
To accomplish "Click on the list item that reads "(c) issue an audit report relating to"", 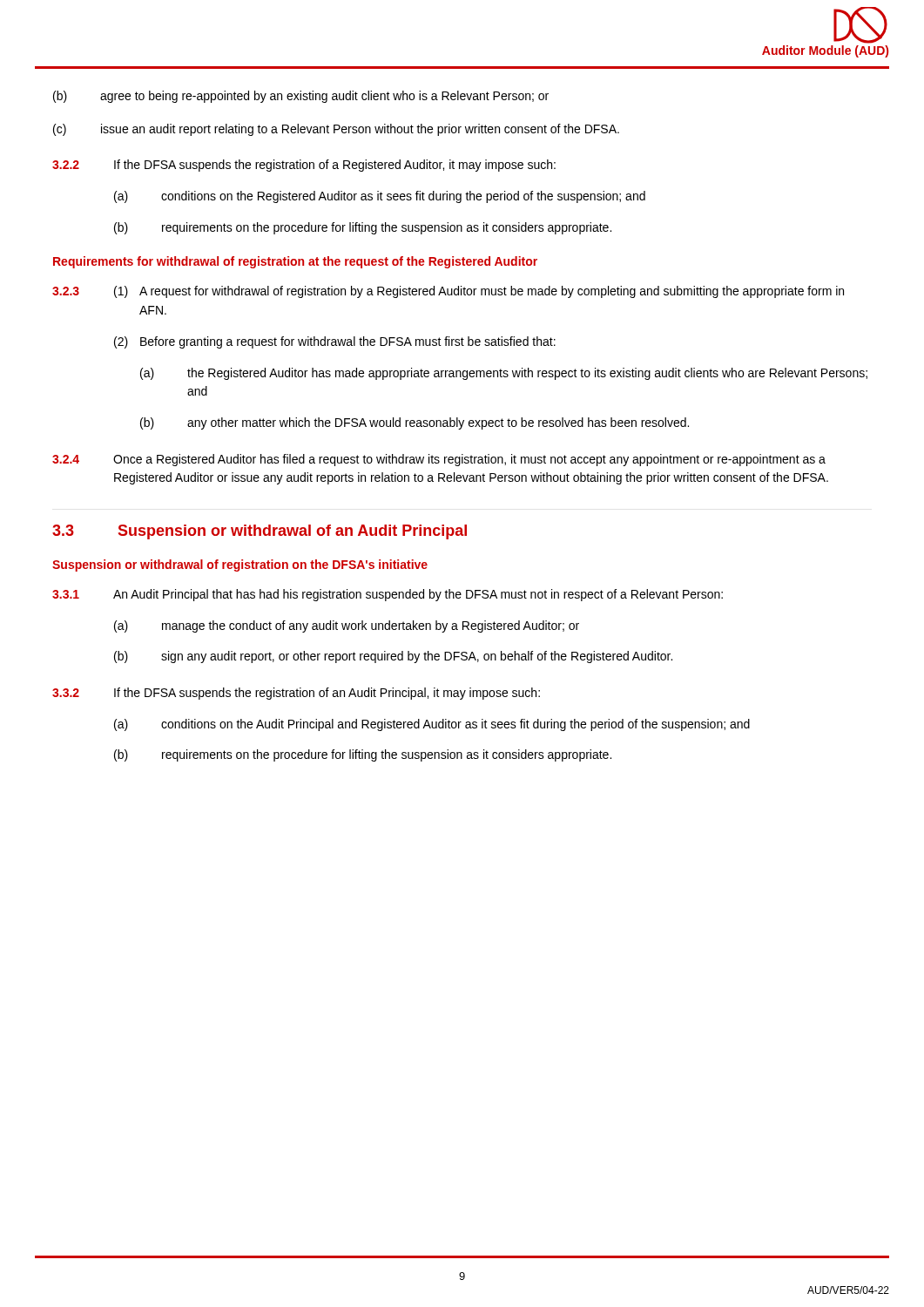I will 336,129.
